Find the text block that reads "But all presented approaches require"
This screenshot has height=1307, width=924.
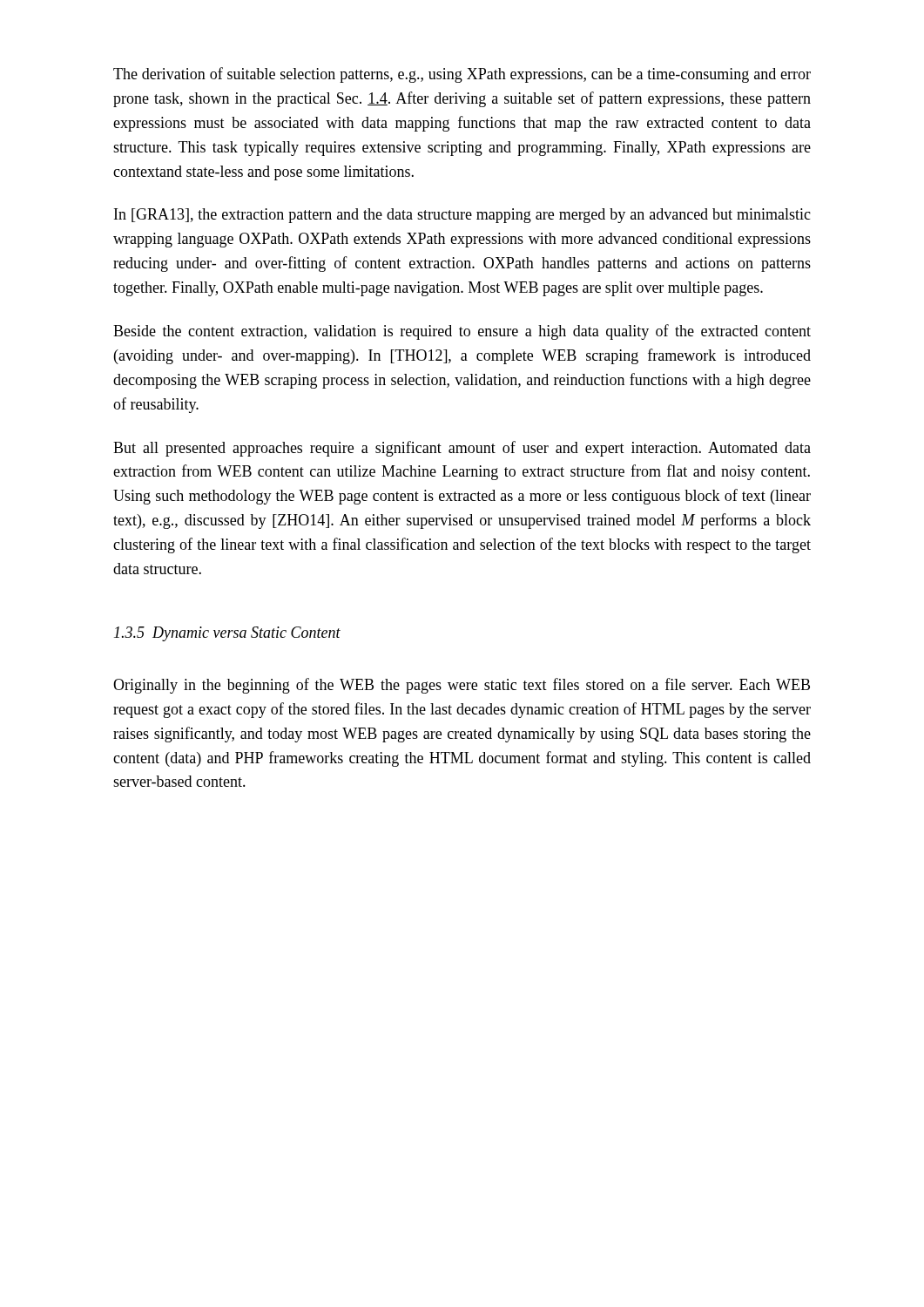462,508
